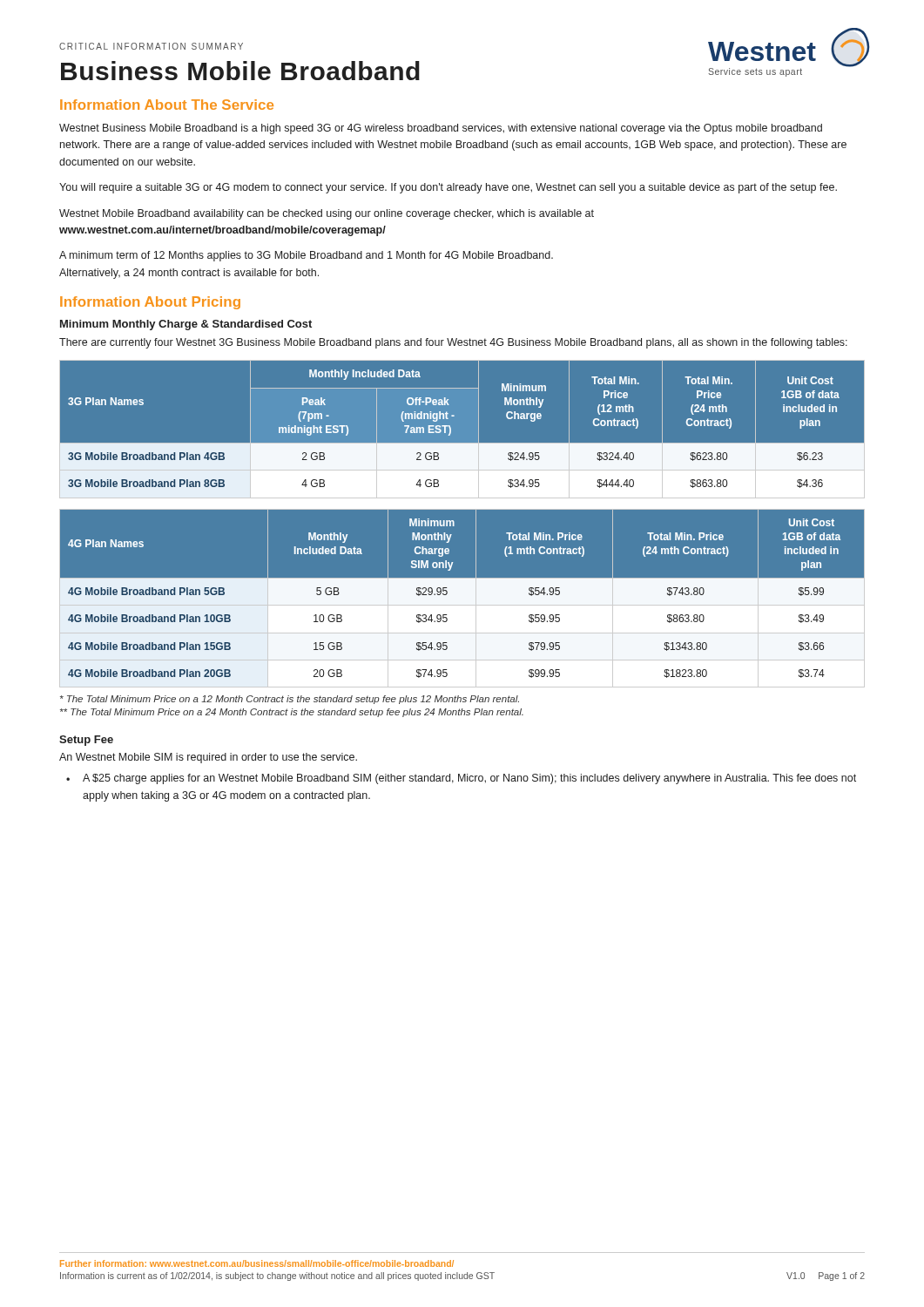Click on the text block starting "Westnet Business Mobile Broadband is"
This screenshot has width=924, height=1307.
coord(453,145)
